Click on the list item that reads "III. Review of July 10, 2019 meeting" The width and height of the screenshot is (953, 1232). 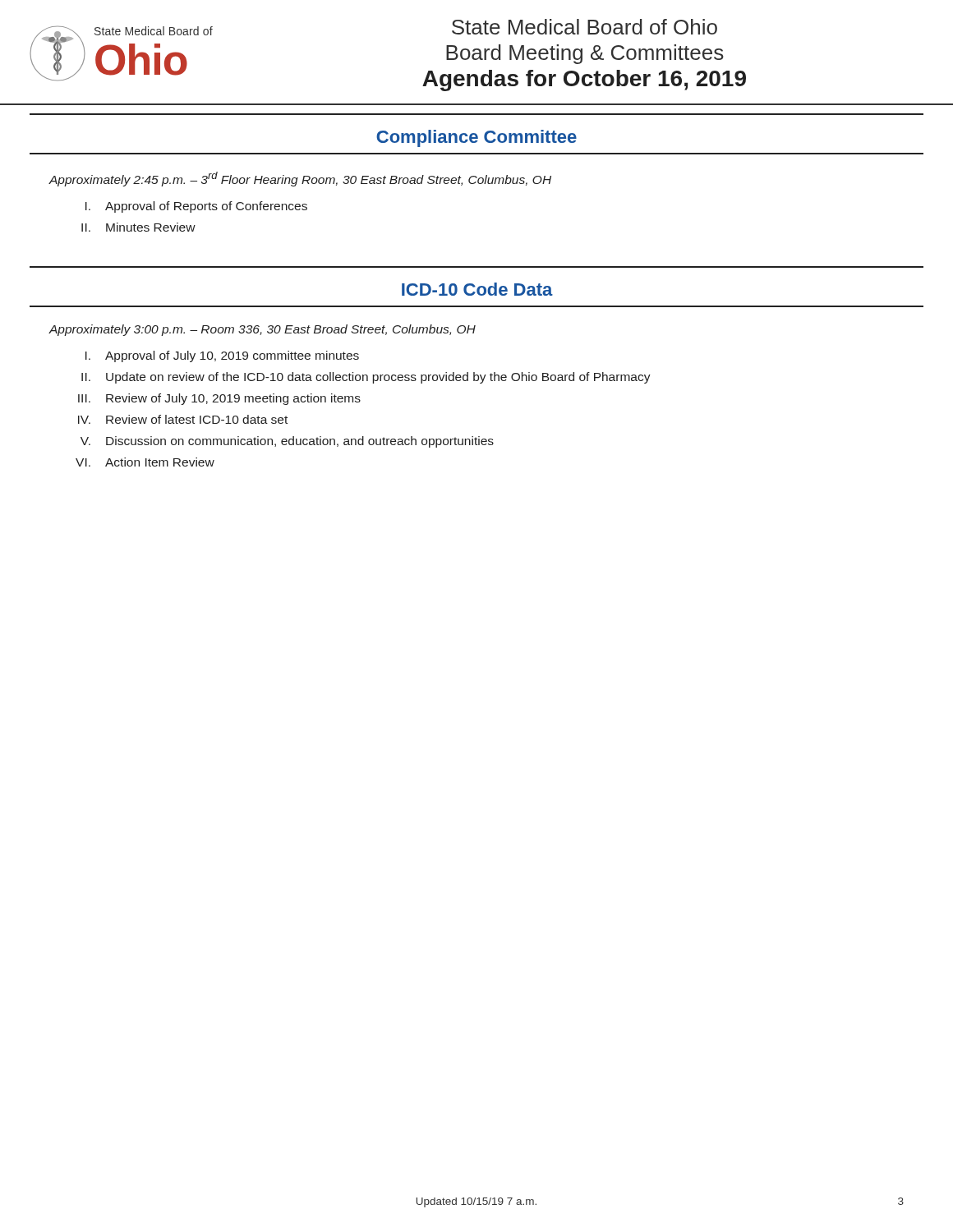click(219, 399)
